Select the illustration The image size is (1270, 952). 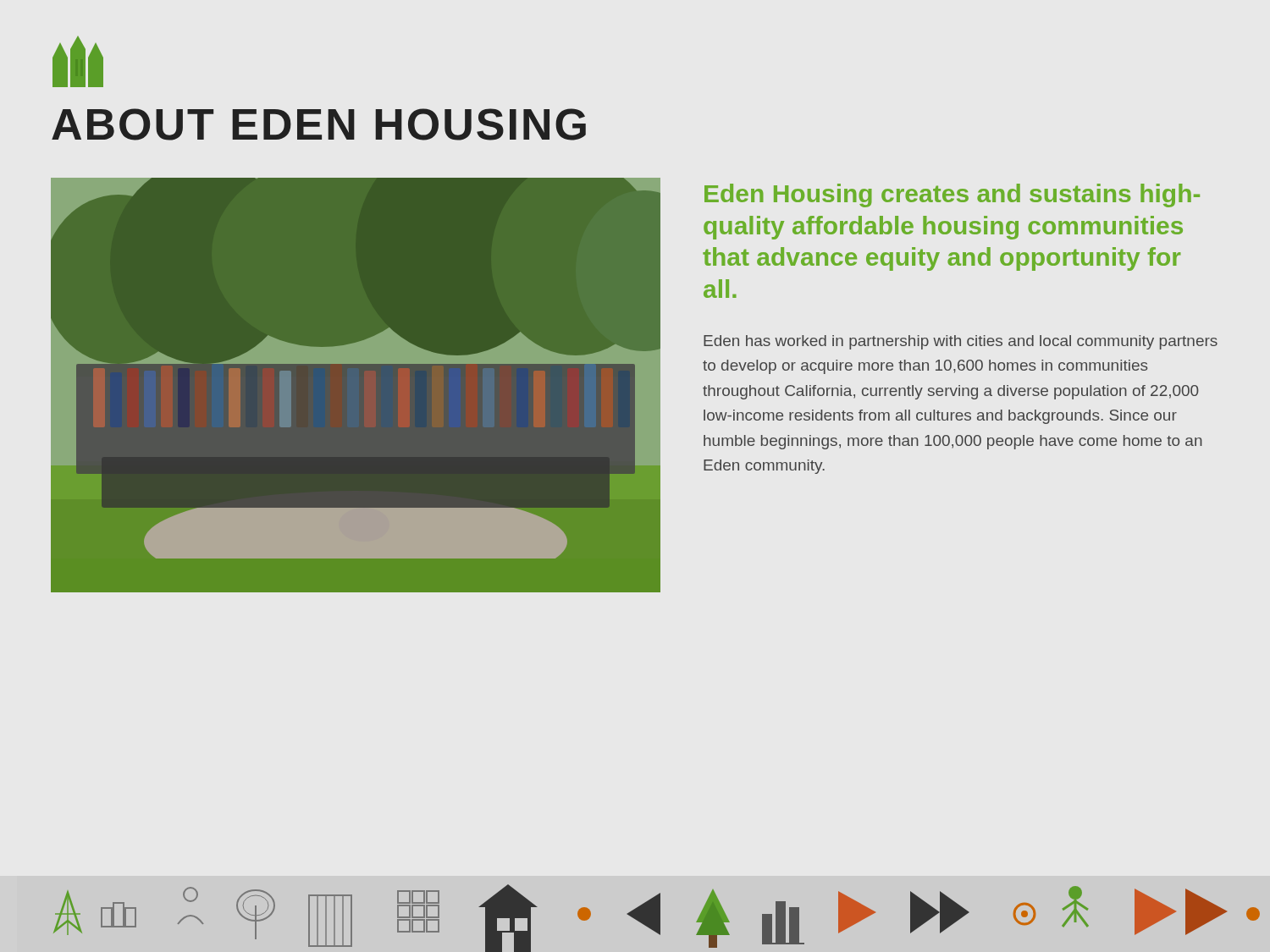(x=635, y=914)
